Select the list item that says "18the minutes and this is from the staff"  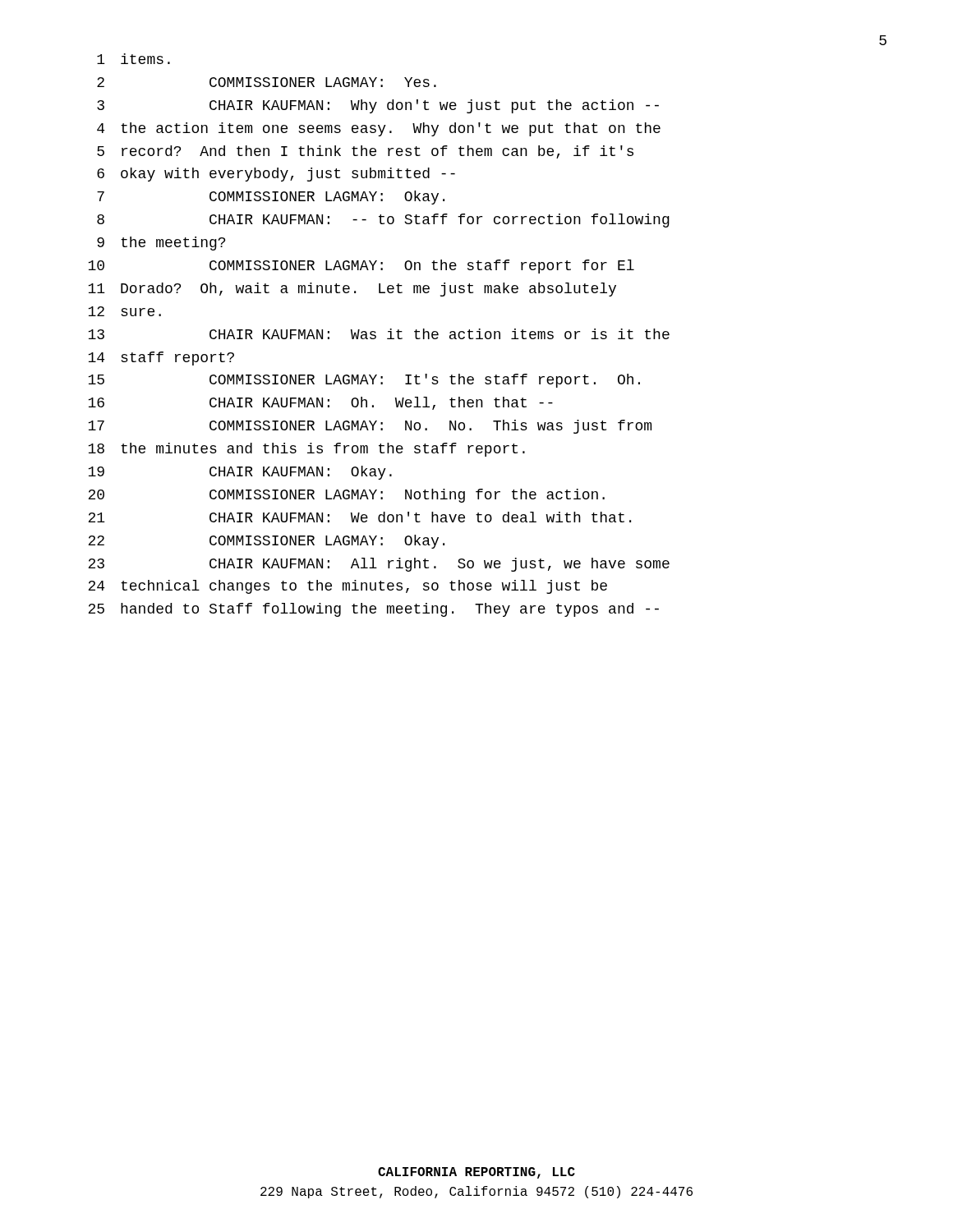(x=476, y=450)
